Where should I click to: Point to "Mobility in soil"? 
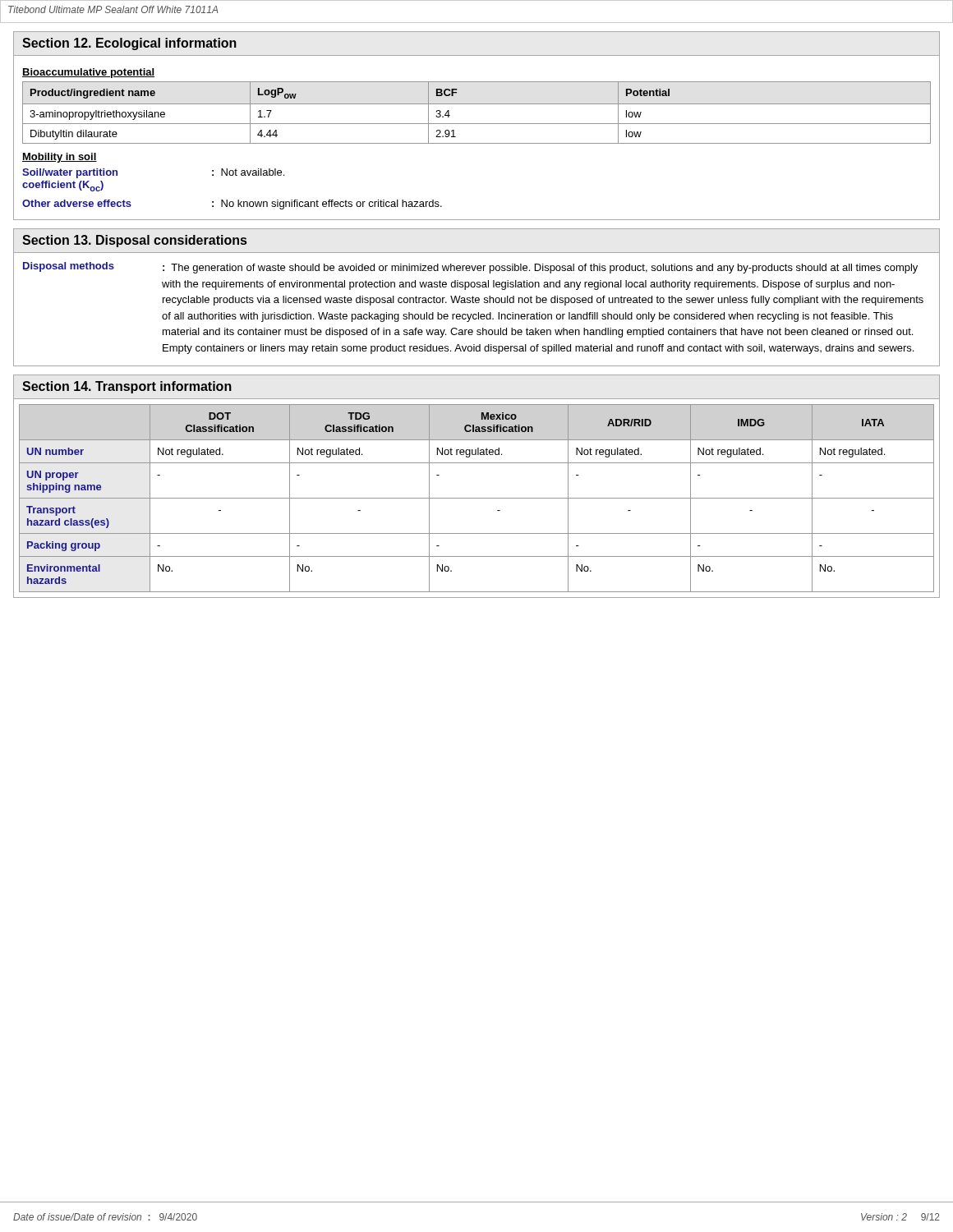(x=59, y=156)
